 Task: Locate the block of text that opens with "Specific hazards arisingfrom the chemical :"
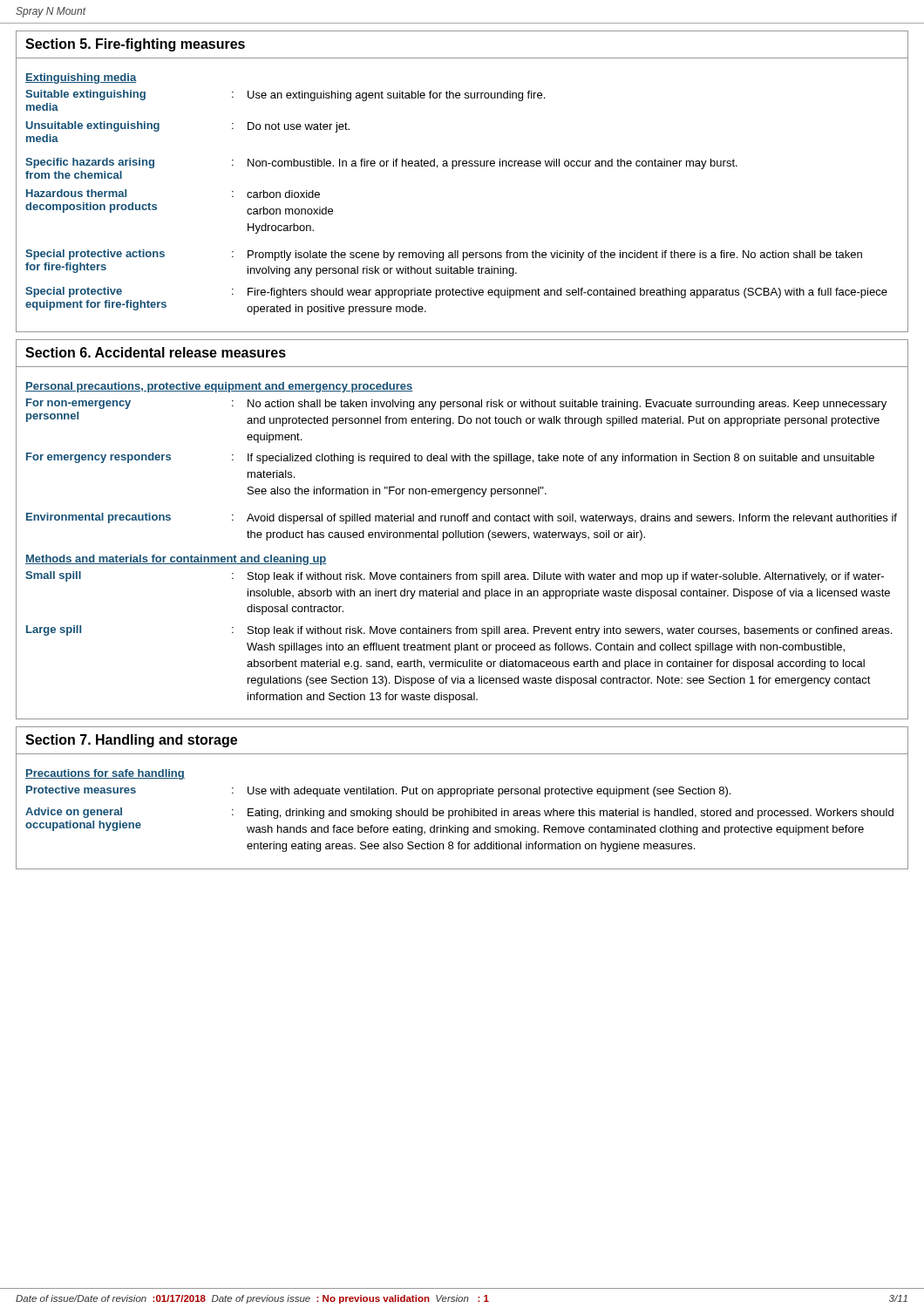[462, 168]
